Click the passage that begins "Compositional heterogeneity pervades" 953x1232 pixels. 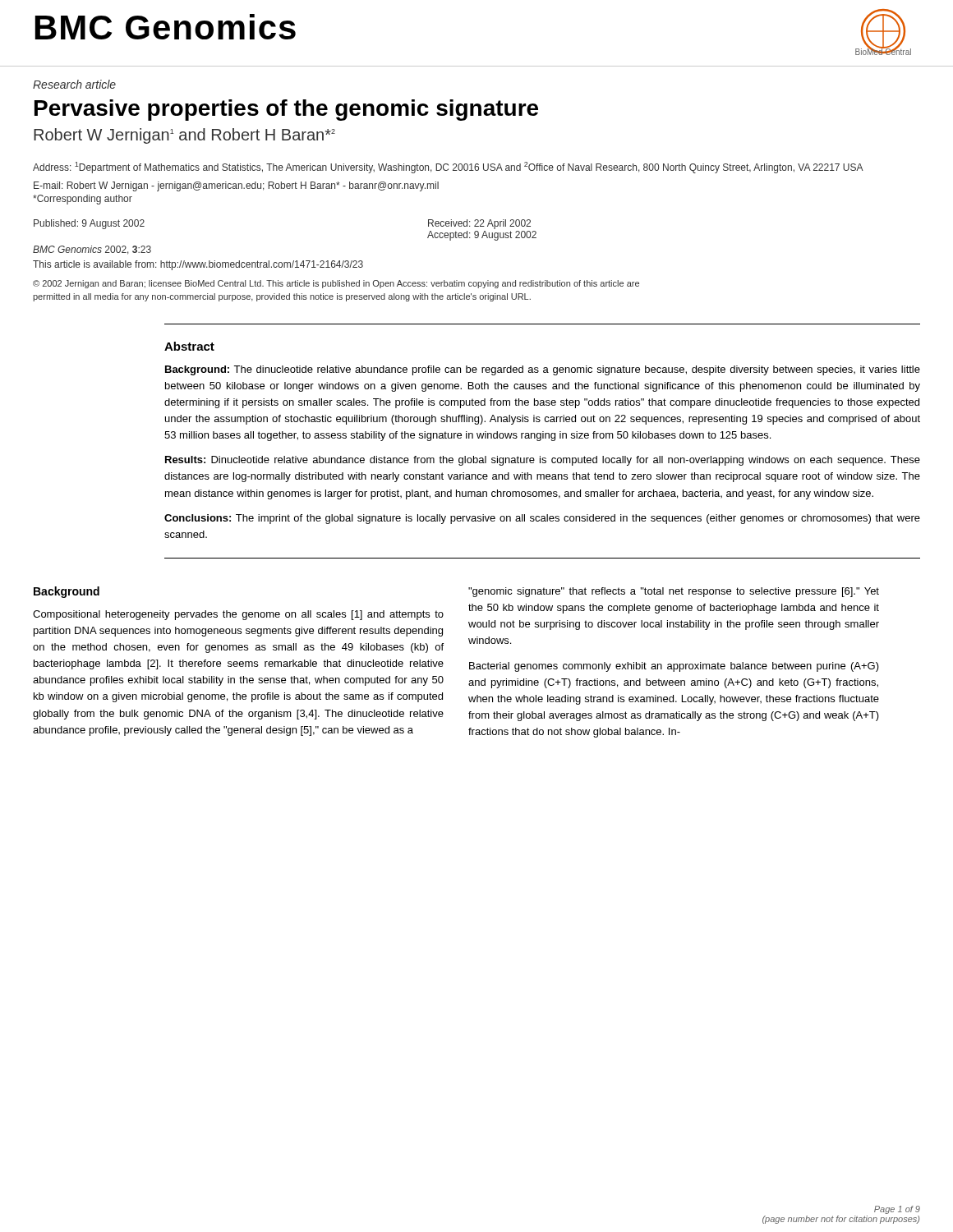click(238, 672)
